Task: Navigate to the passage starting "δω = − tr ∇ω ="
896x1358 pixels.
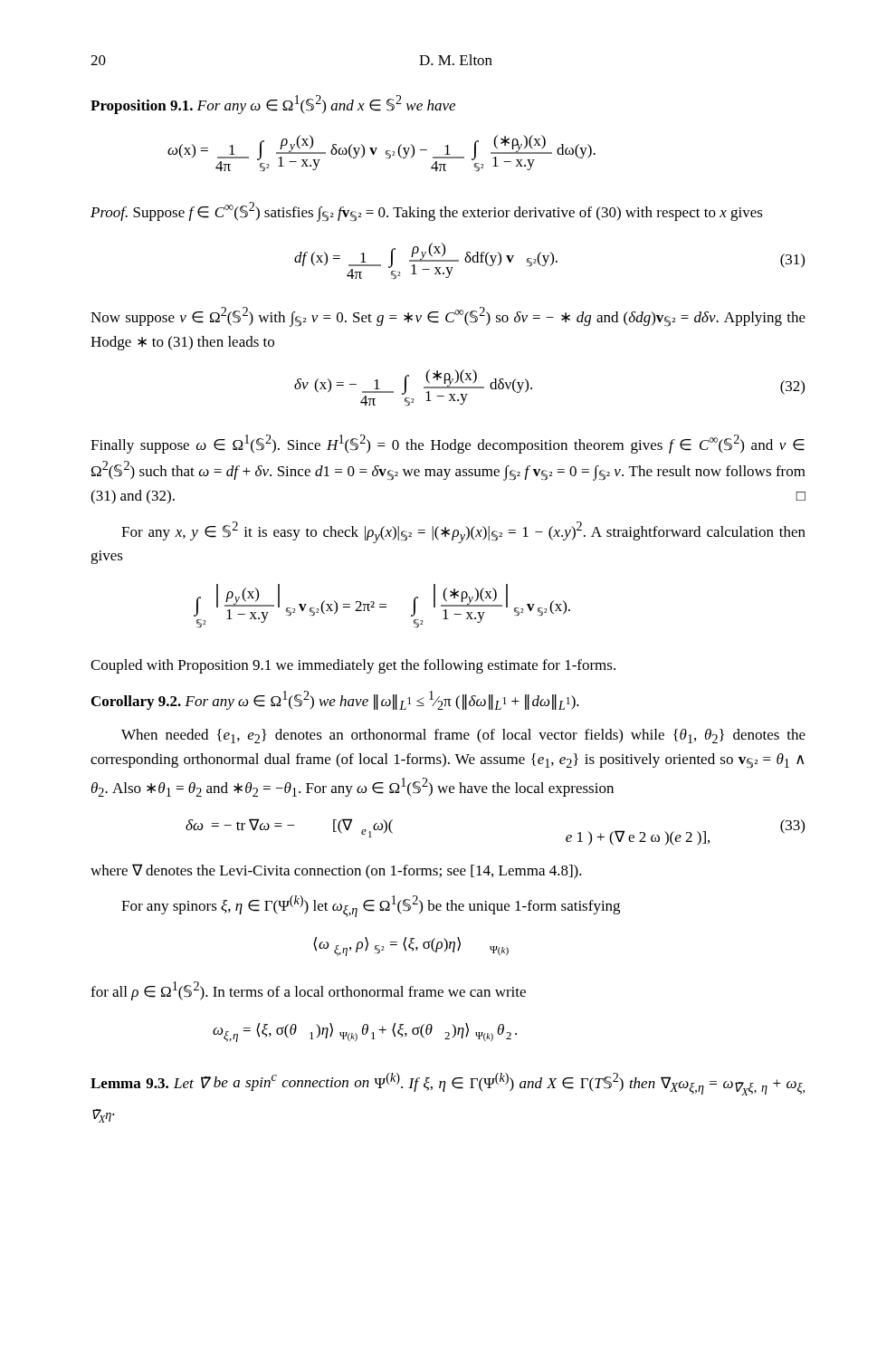Action: [254, 830]
